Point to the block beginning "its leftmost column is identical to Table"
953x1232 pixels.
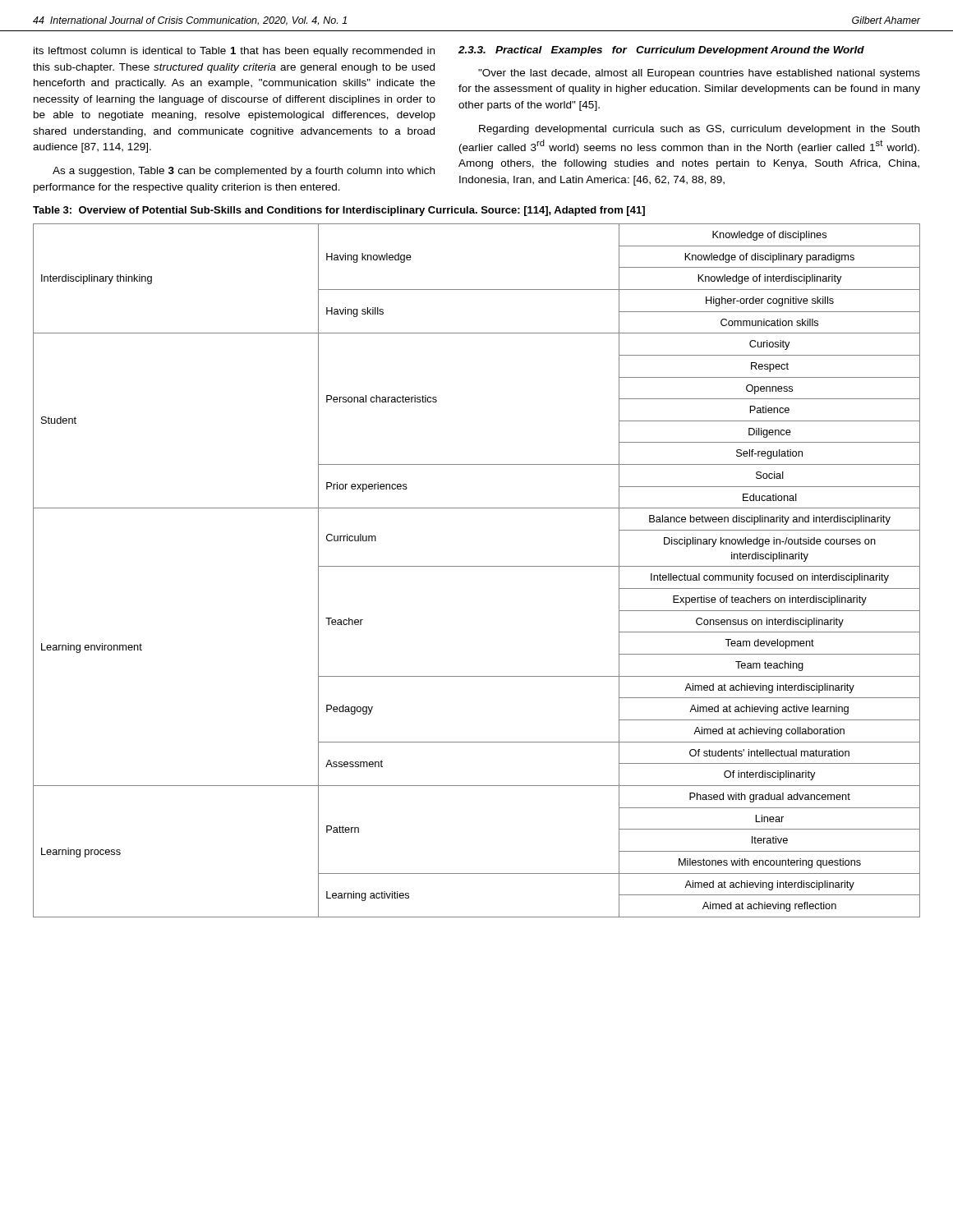(234, 119)
